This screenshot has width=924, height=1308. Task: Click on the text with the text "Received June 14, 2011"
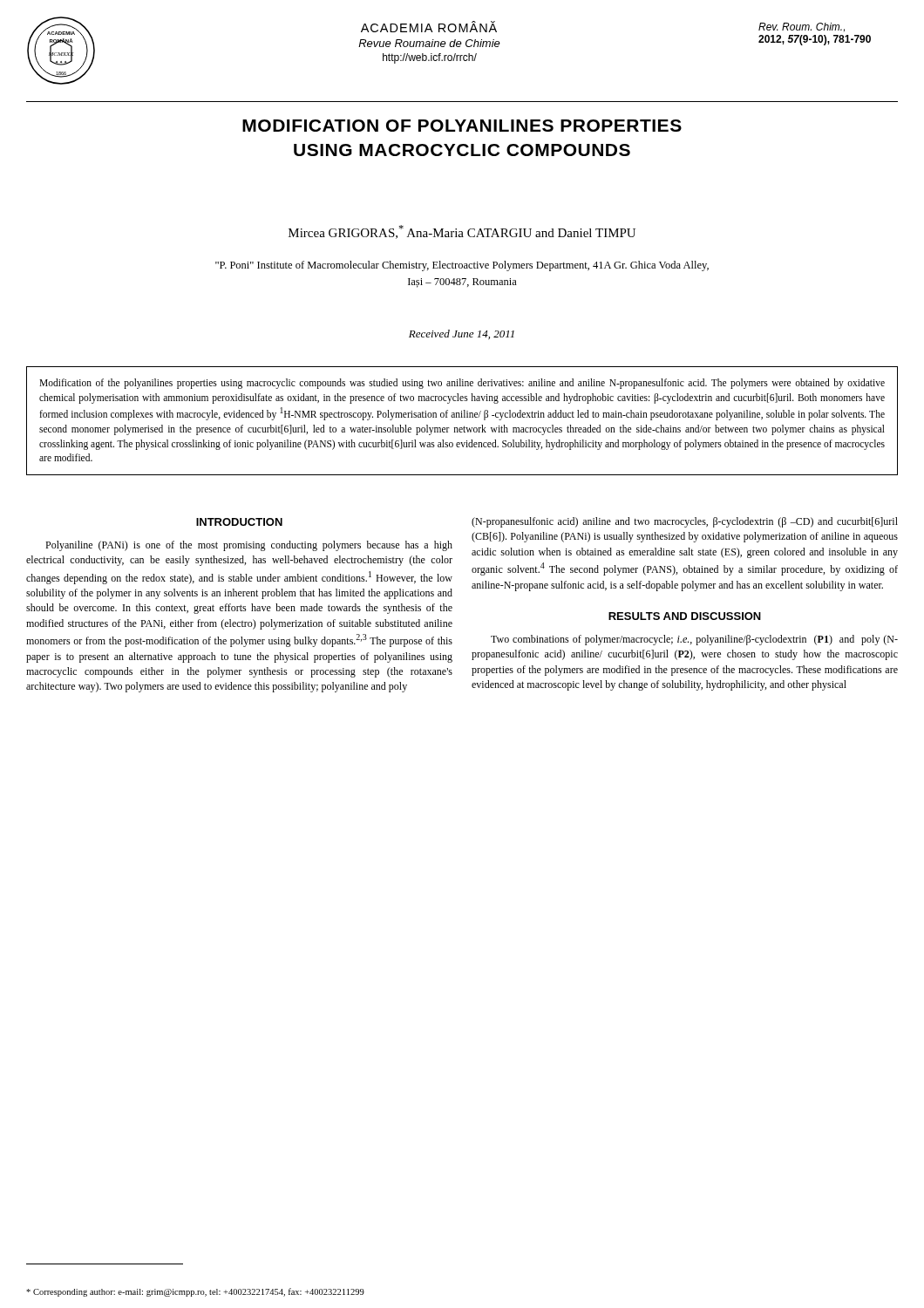[462, 334]
